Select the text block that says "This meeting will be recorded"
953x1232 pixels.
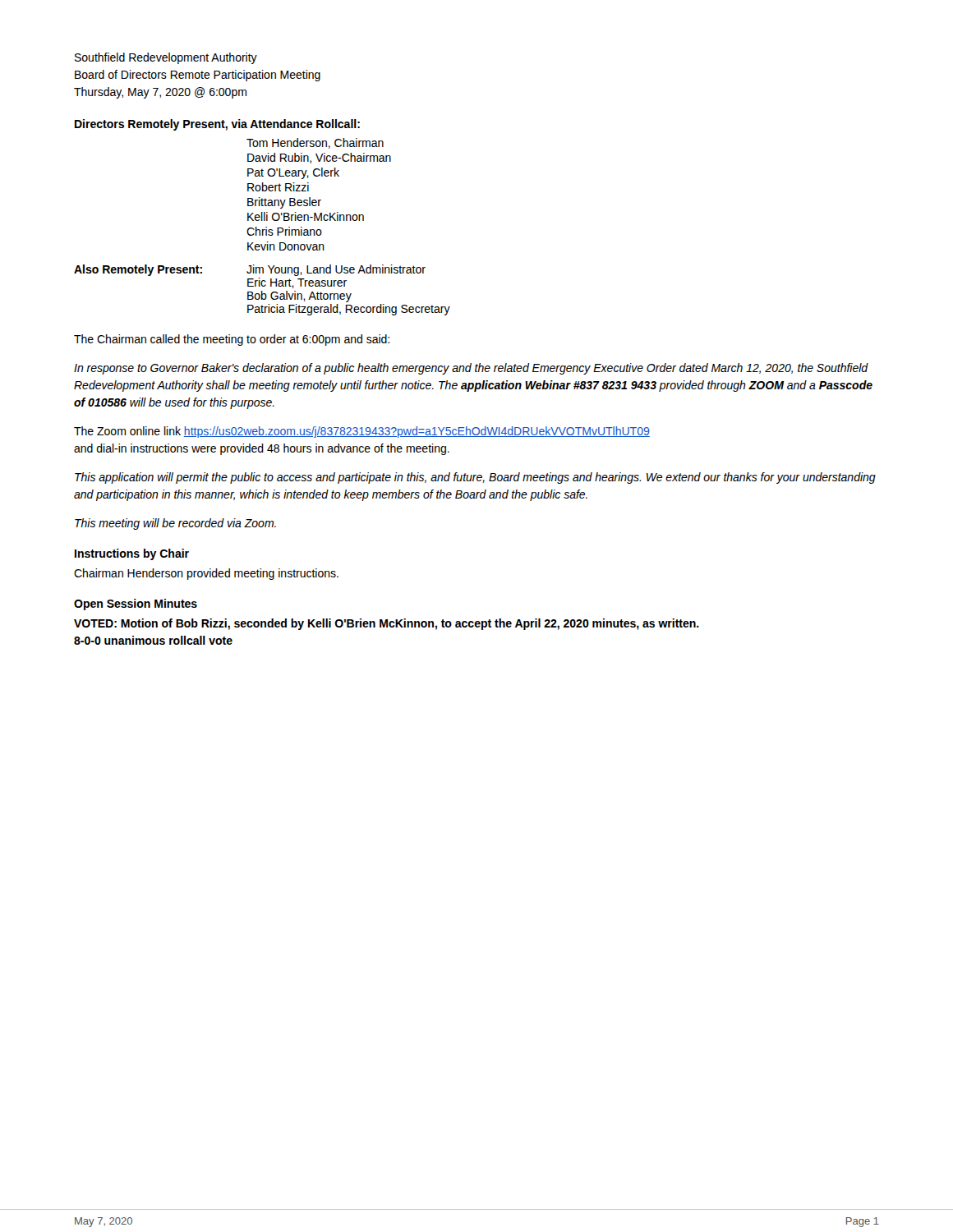176,523
